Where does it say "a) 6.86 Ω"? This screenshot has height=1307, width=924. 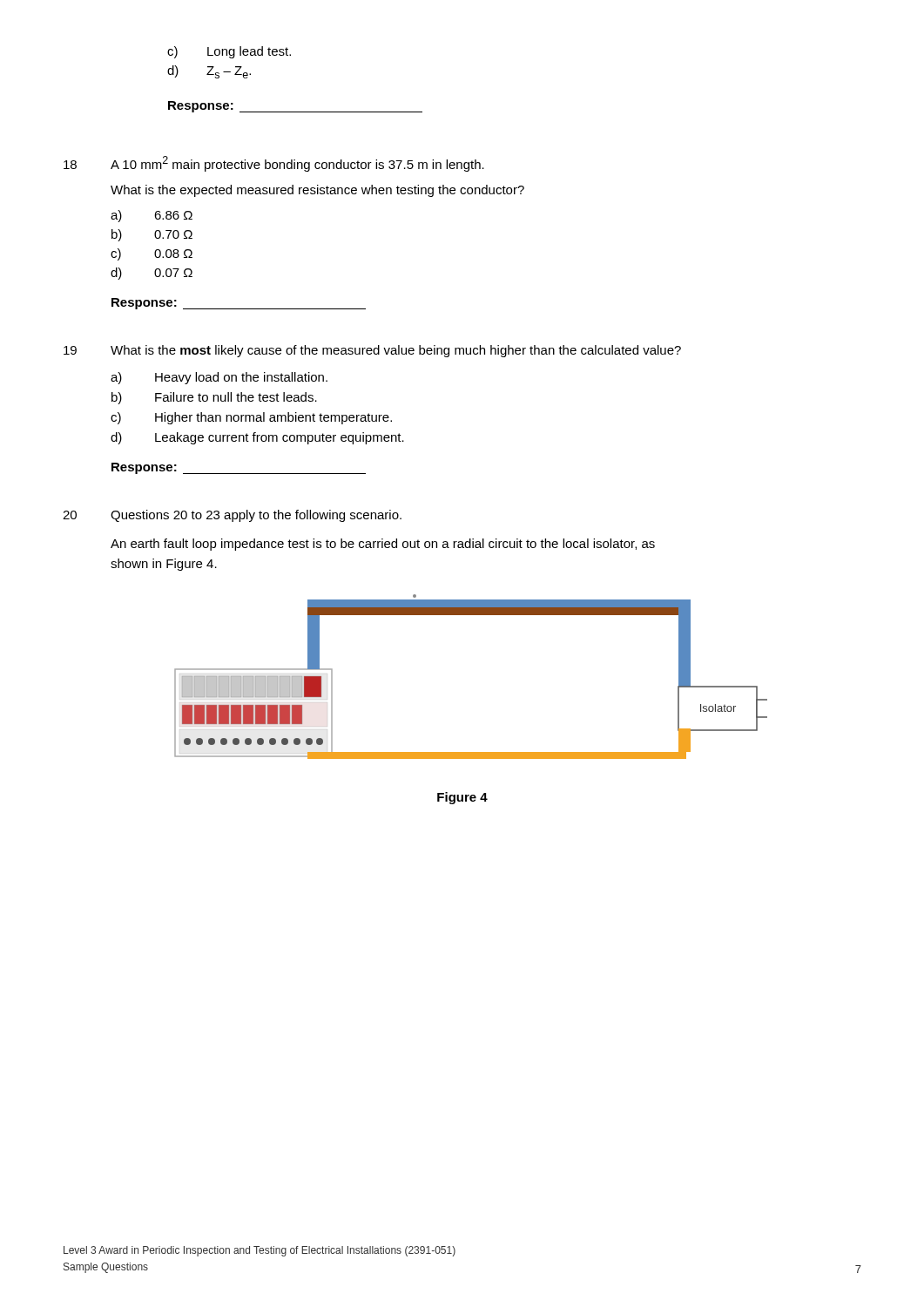pos(152,215)
